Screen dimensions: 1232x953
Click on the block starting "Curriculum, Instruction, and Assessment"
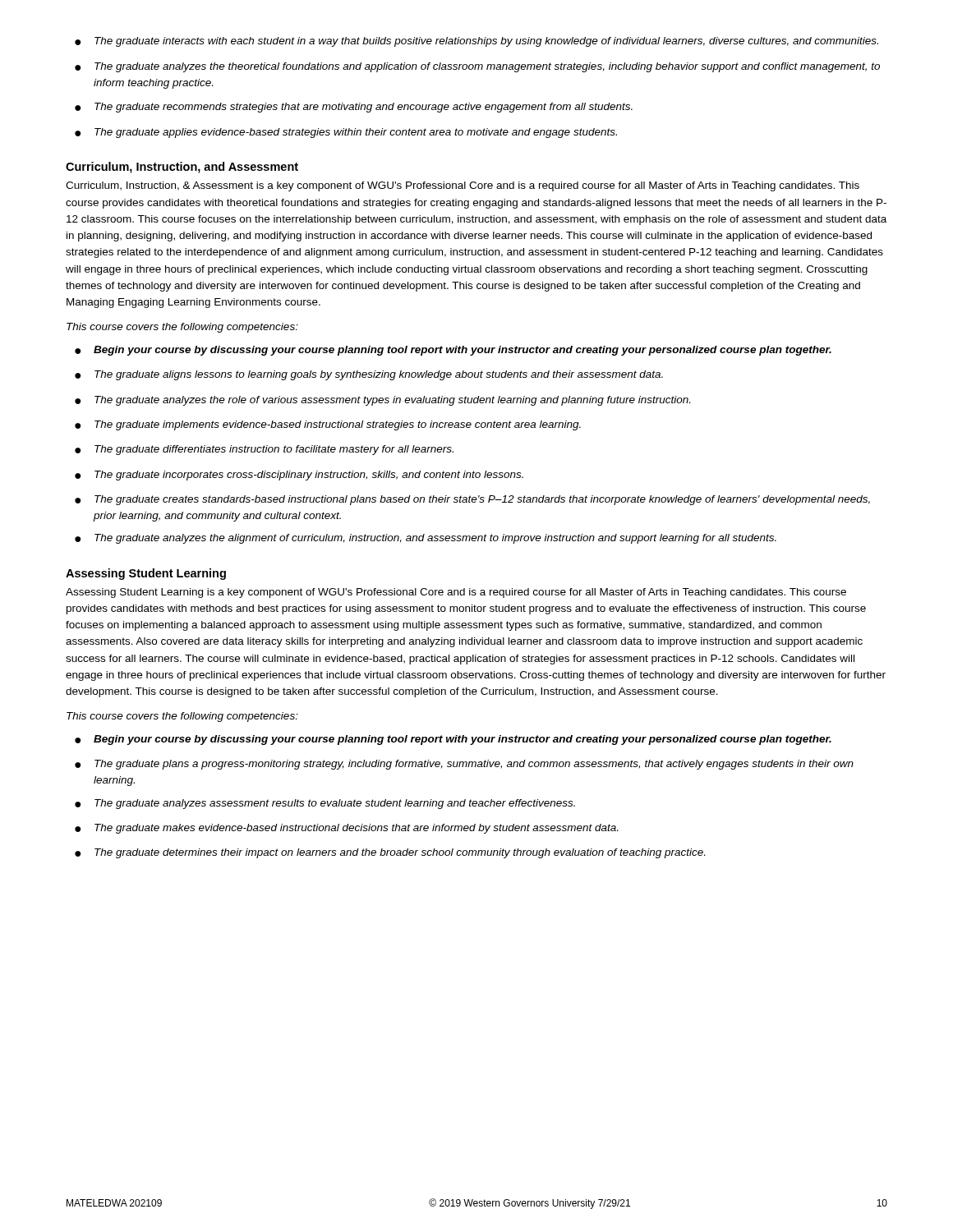click(182, 167)
